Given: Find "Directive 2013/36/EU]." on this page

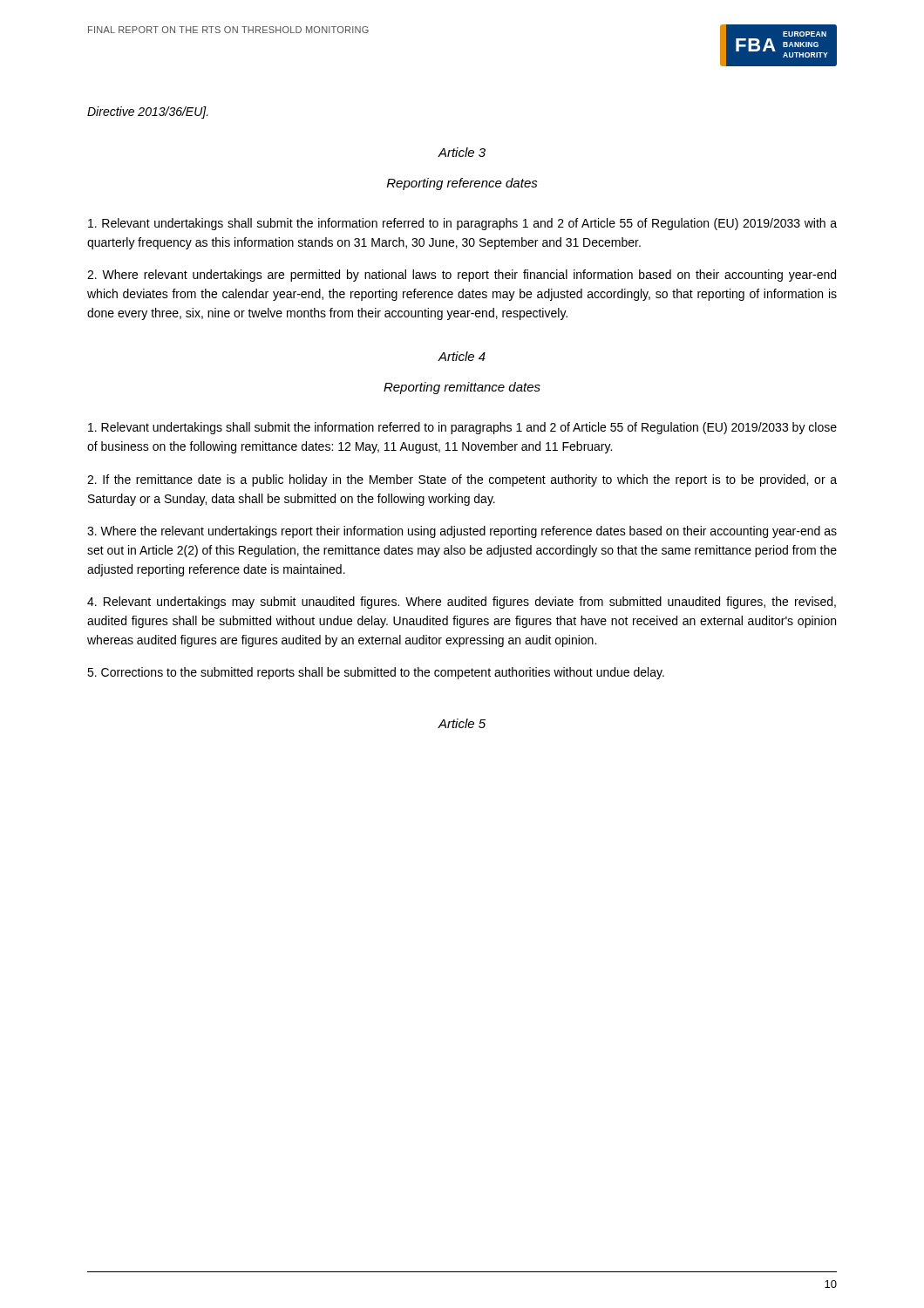Looking at the screenshot, I should pyautogui.click(x=148, y=112).
